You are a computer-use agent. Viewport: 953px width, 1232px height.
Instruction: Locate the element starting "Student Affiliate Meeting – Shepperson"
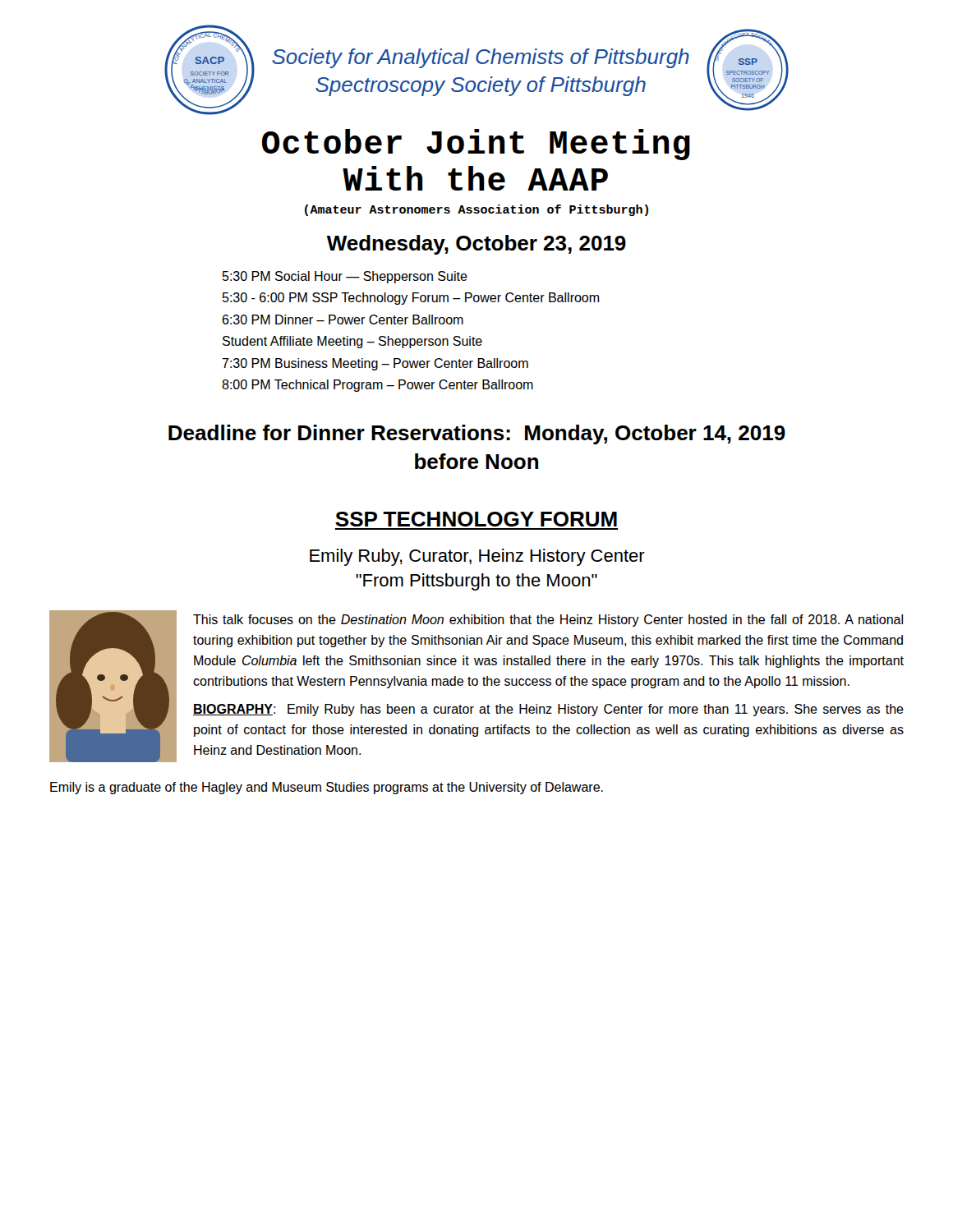pyautogui.click(x=352, y=341)
